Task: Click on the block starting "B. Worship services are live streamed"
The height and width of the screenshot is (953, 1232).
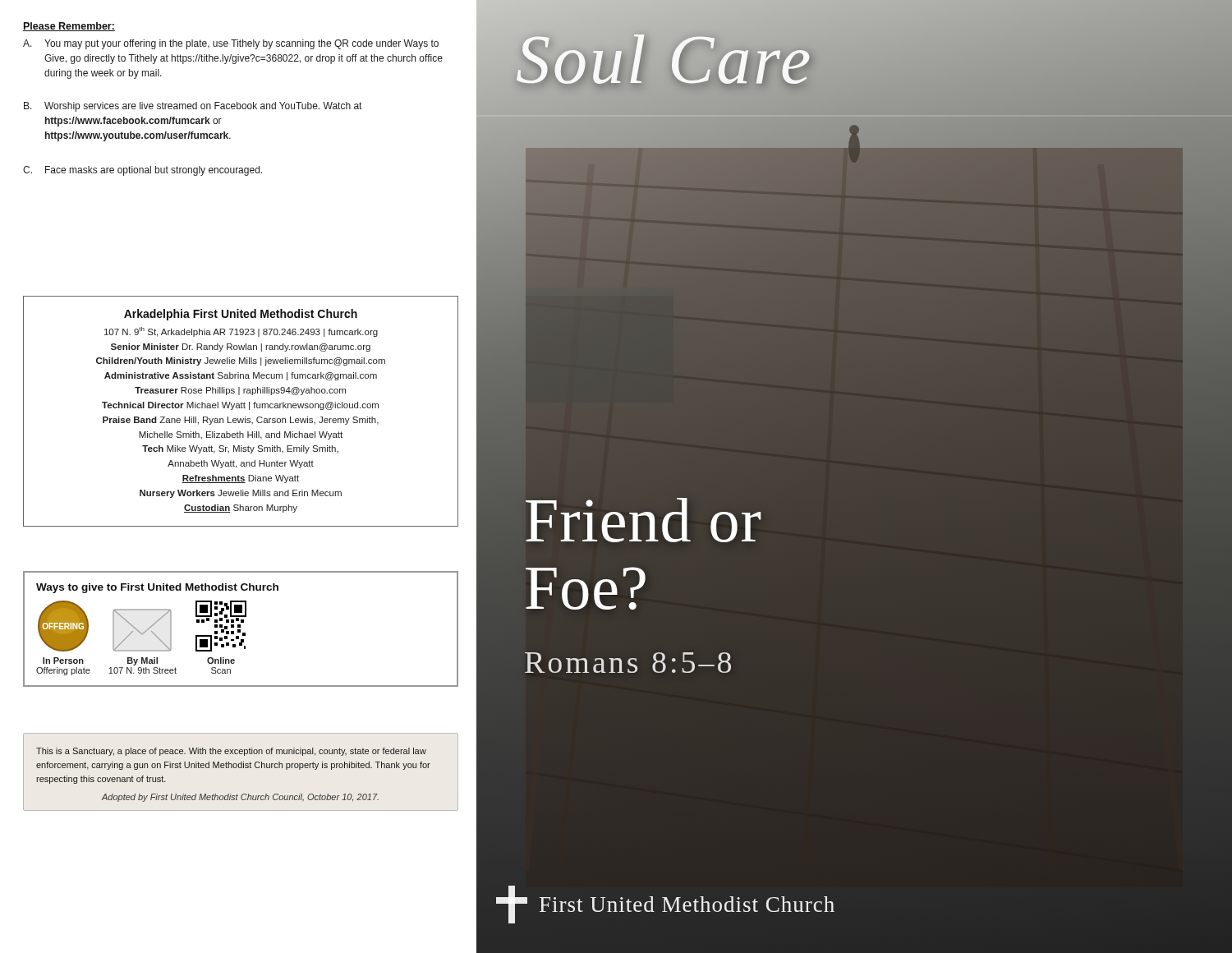Action: 193,107
